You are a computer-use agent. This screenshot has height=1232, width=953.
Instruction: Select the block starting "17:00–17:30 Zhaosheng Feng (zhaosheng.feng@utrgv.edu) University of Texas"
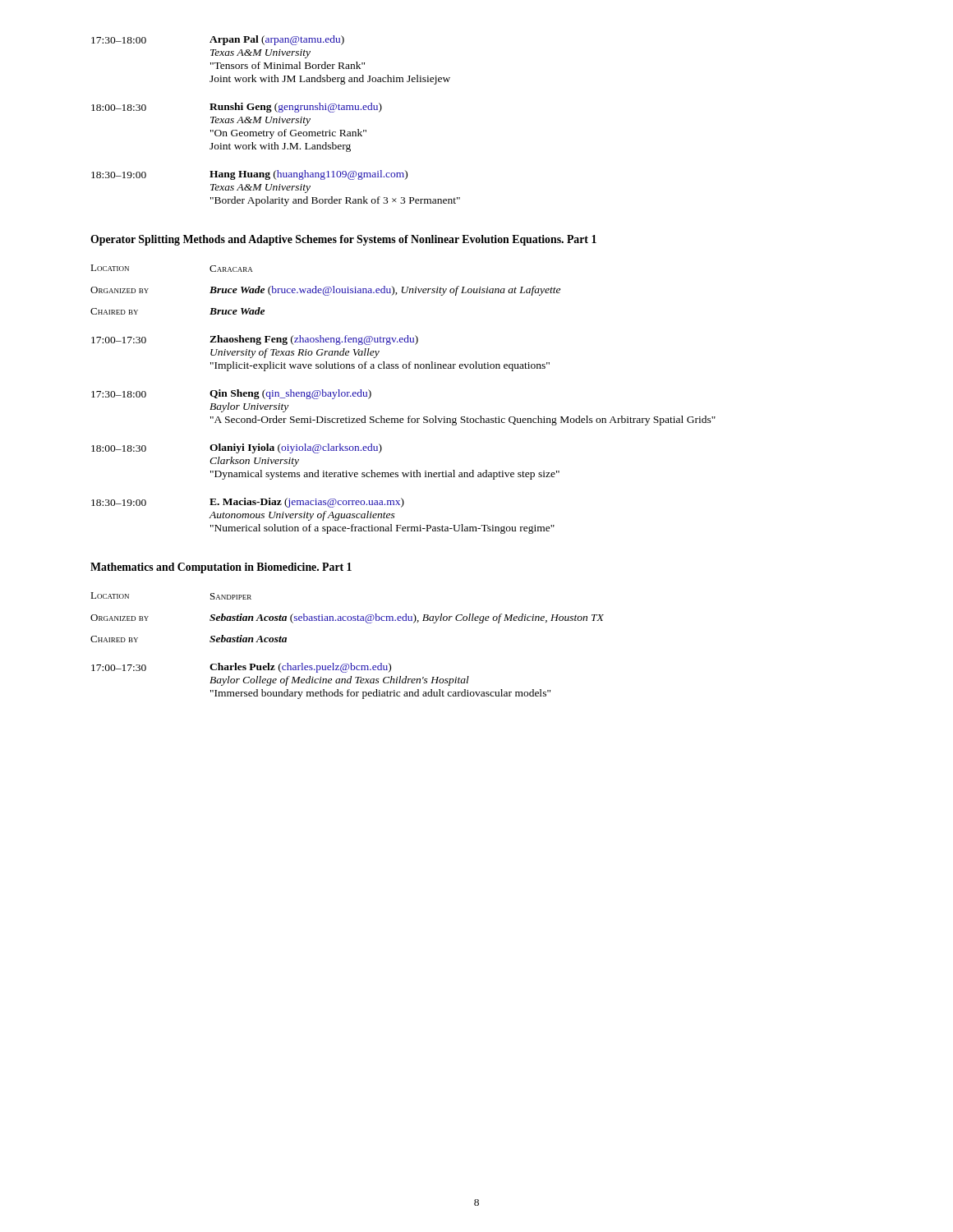[485, 352]
